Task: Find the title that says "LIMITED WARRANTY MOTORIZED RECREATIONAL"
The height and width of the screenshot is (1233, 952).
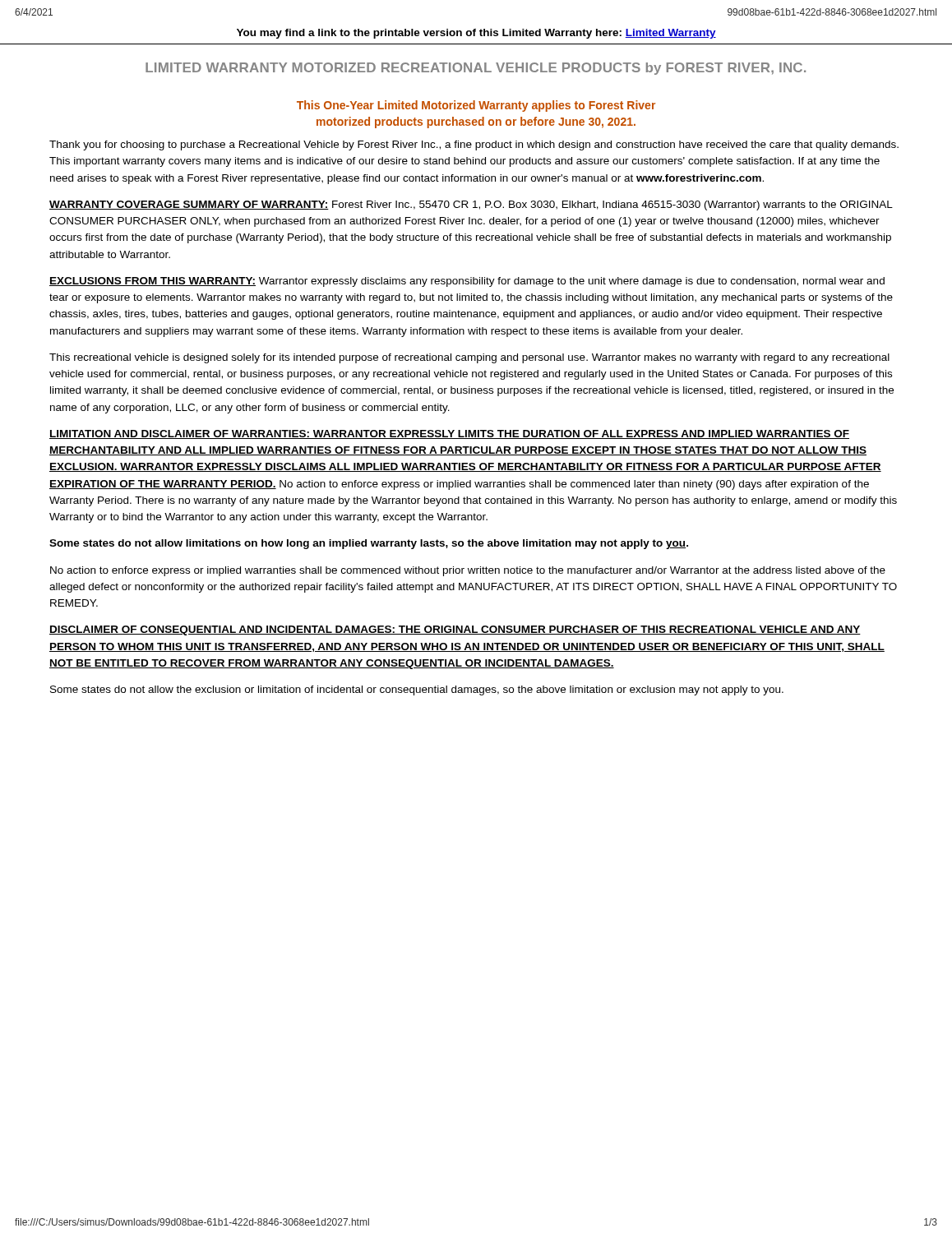Action: click(476, 68)
